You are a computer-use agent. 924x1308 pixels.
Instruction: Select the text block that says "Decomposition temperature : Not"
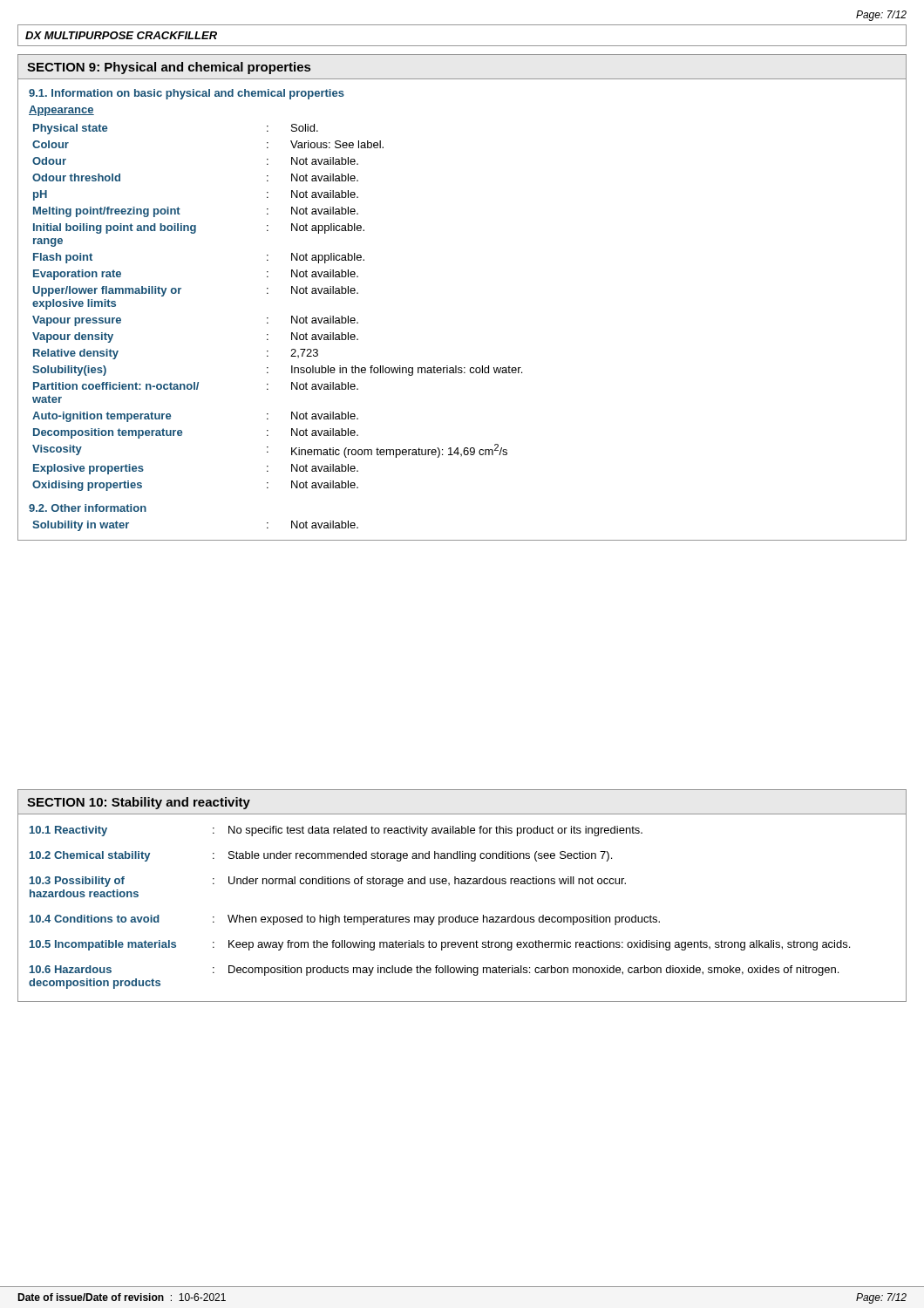point(109,433)
